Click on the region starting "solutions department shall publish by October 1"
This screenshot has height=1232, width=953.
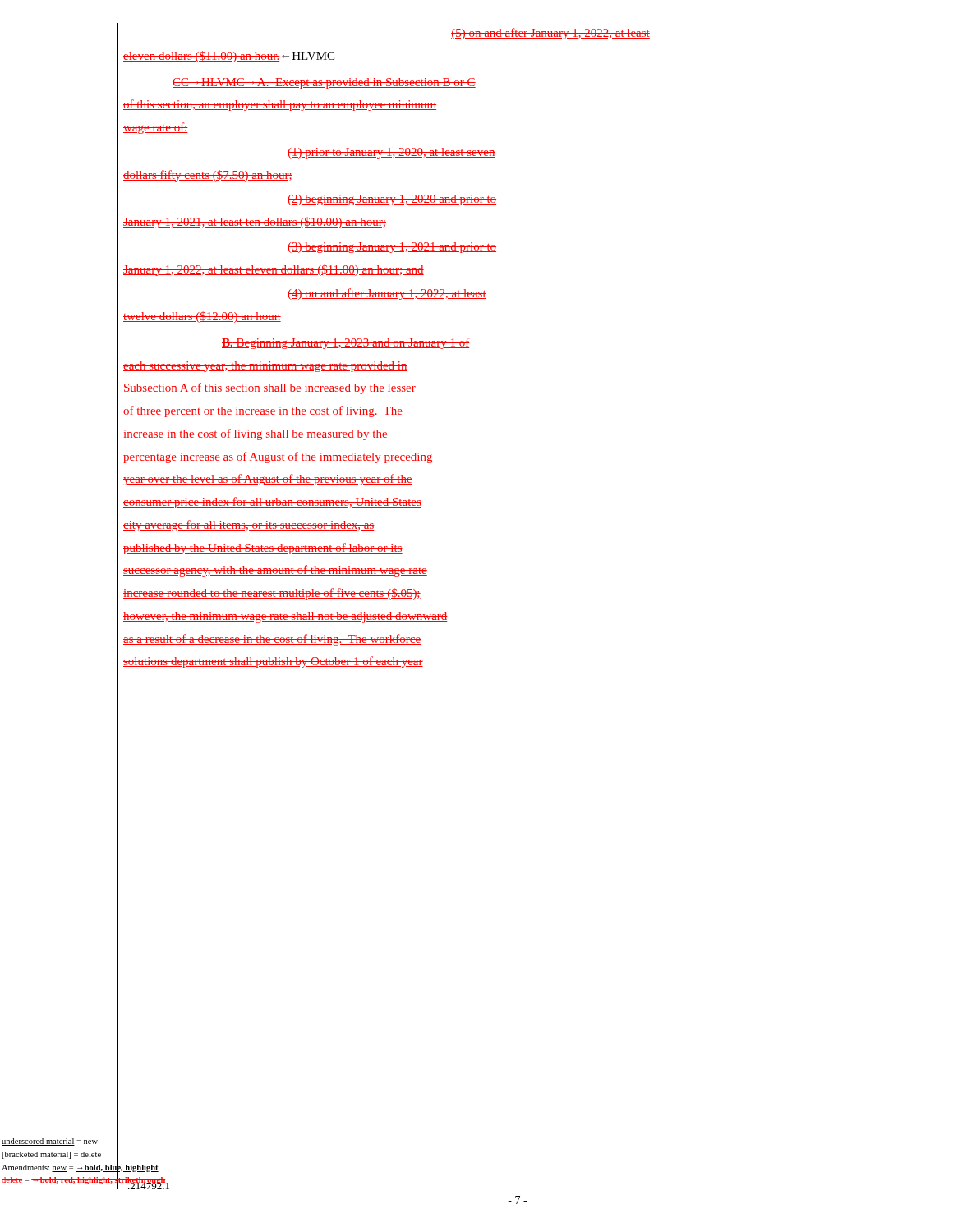[x=273, y=661]
